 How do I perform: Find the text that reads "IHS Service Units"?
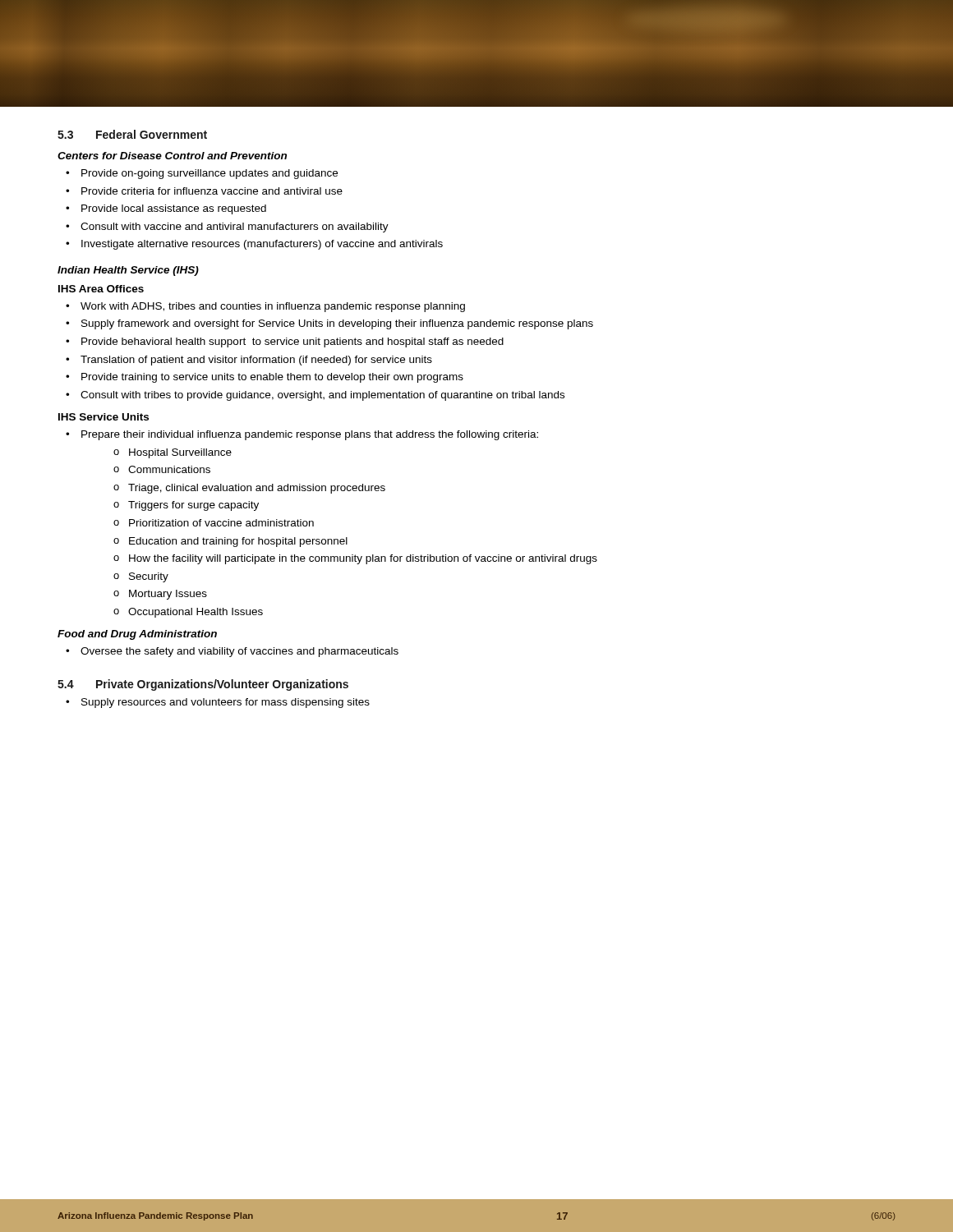tap(103, 417)
